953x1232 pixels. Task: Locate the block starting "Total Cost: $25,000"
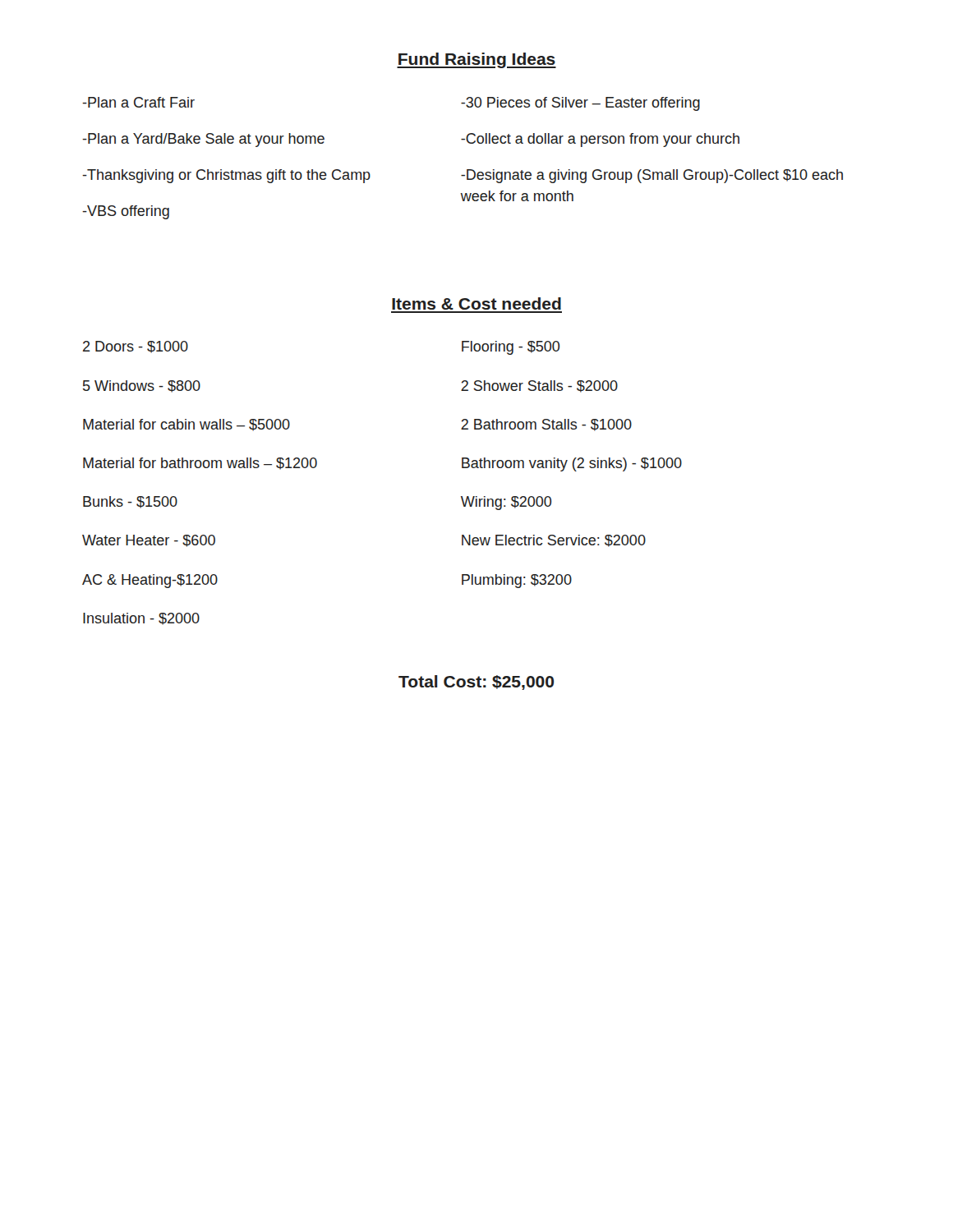click(x=476, y=681)
